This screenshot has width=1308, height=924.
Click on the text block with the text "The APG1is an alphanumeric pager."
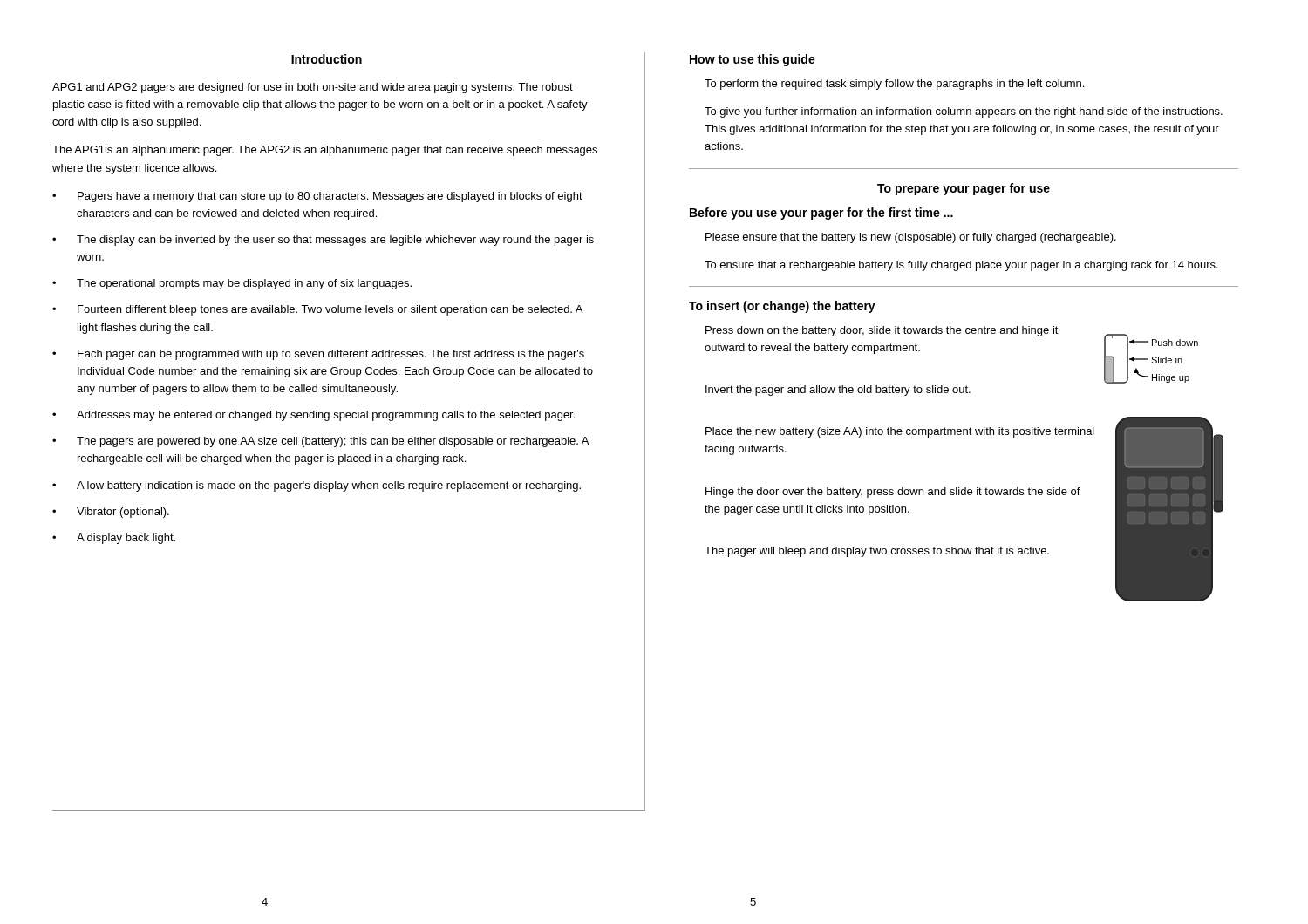[x=325, y=159]
